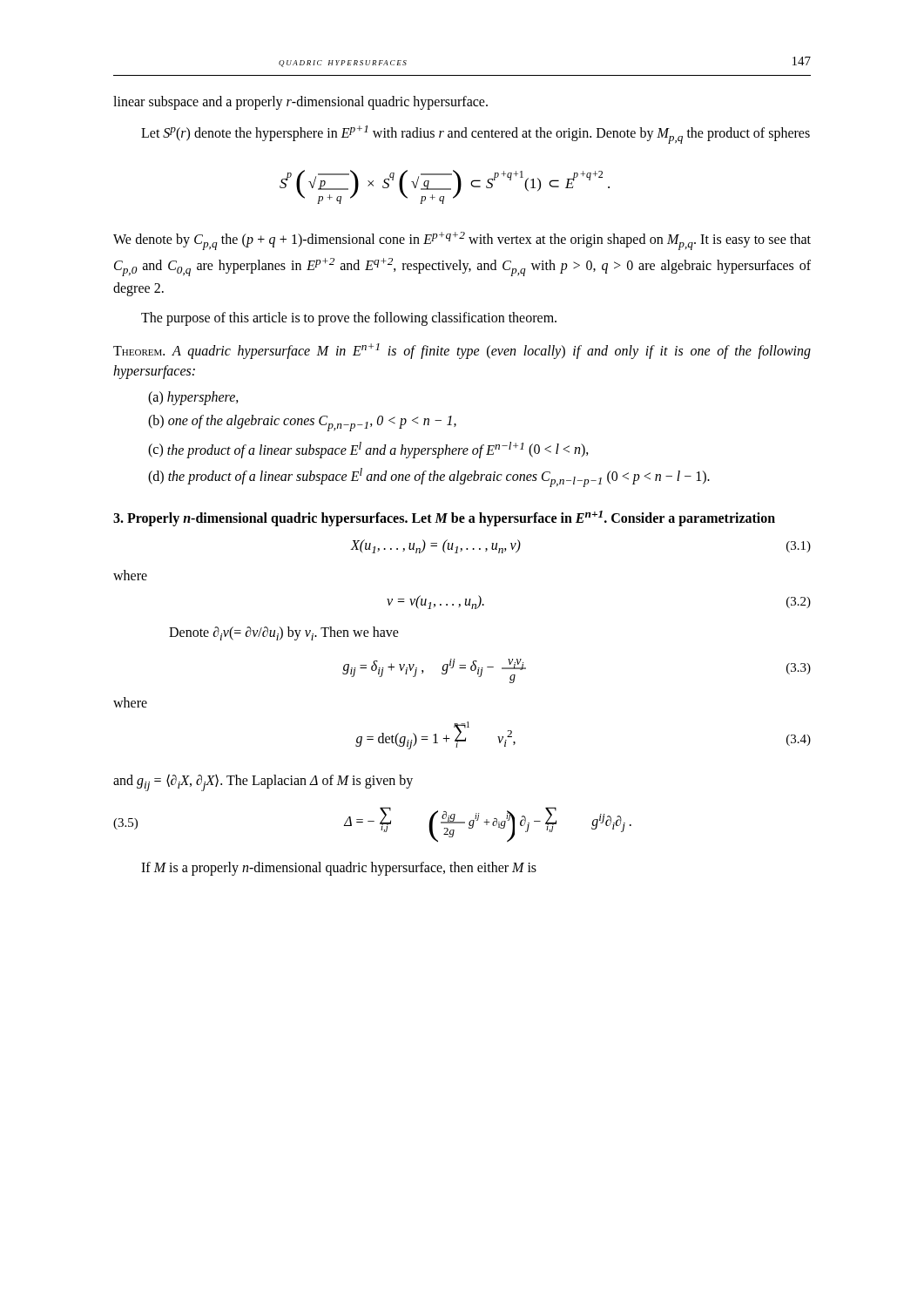The width and height of the screenshot is (924, 1307).
Task: Navigate to the element starting "Let Sp(r) denote"
Action: click(476, 133)
